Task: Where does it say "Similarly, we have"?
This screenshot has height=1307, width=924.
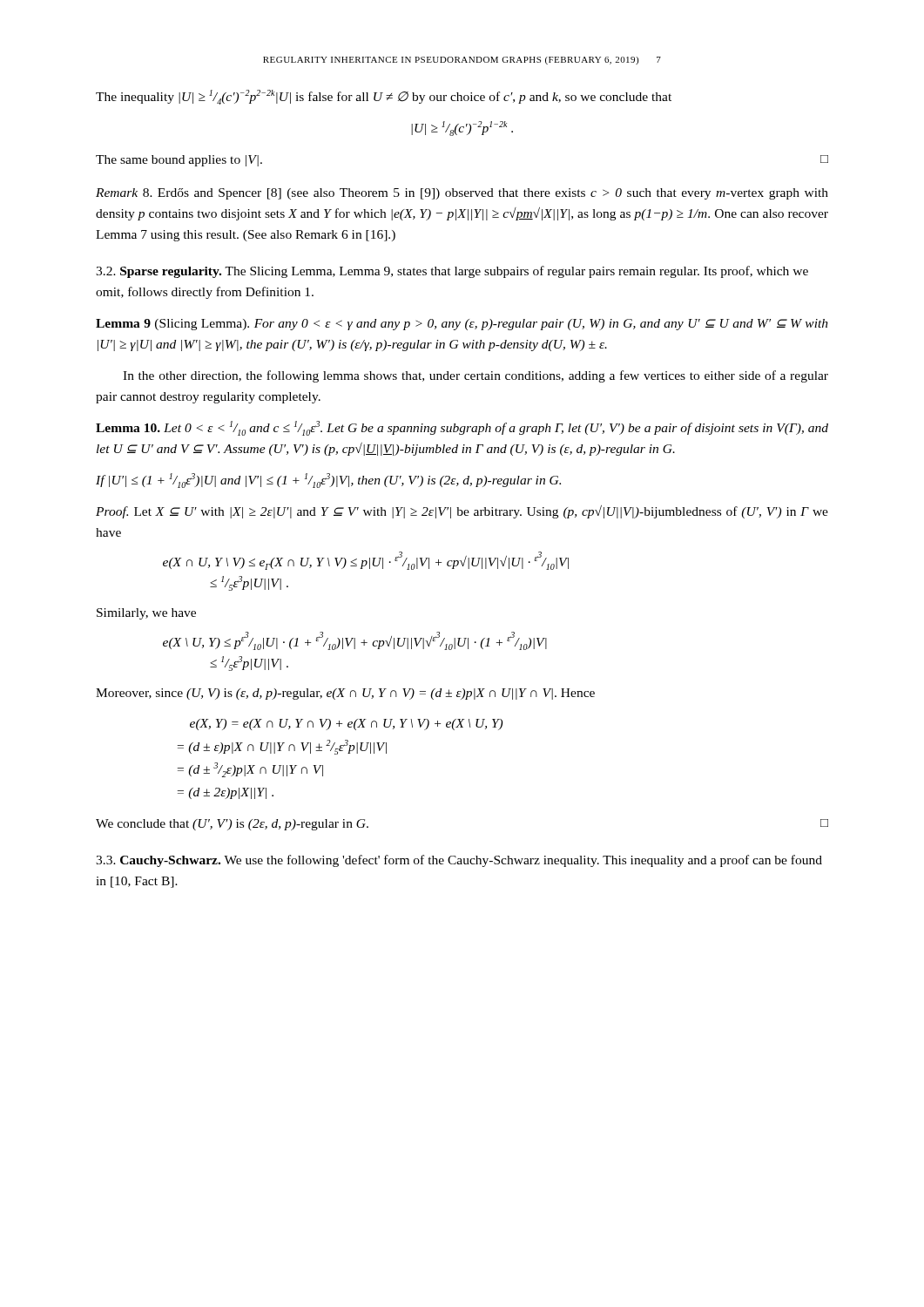Action: click(x=146, y=614)
